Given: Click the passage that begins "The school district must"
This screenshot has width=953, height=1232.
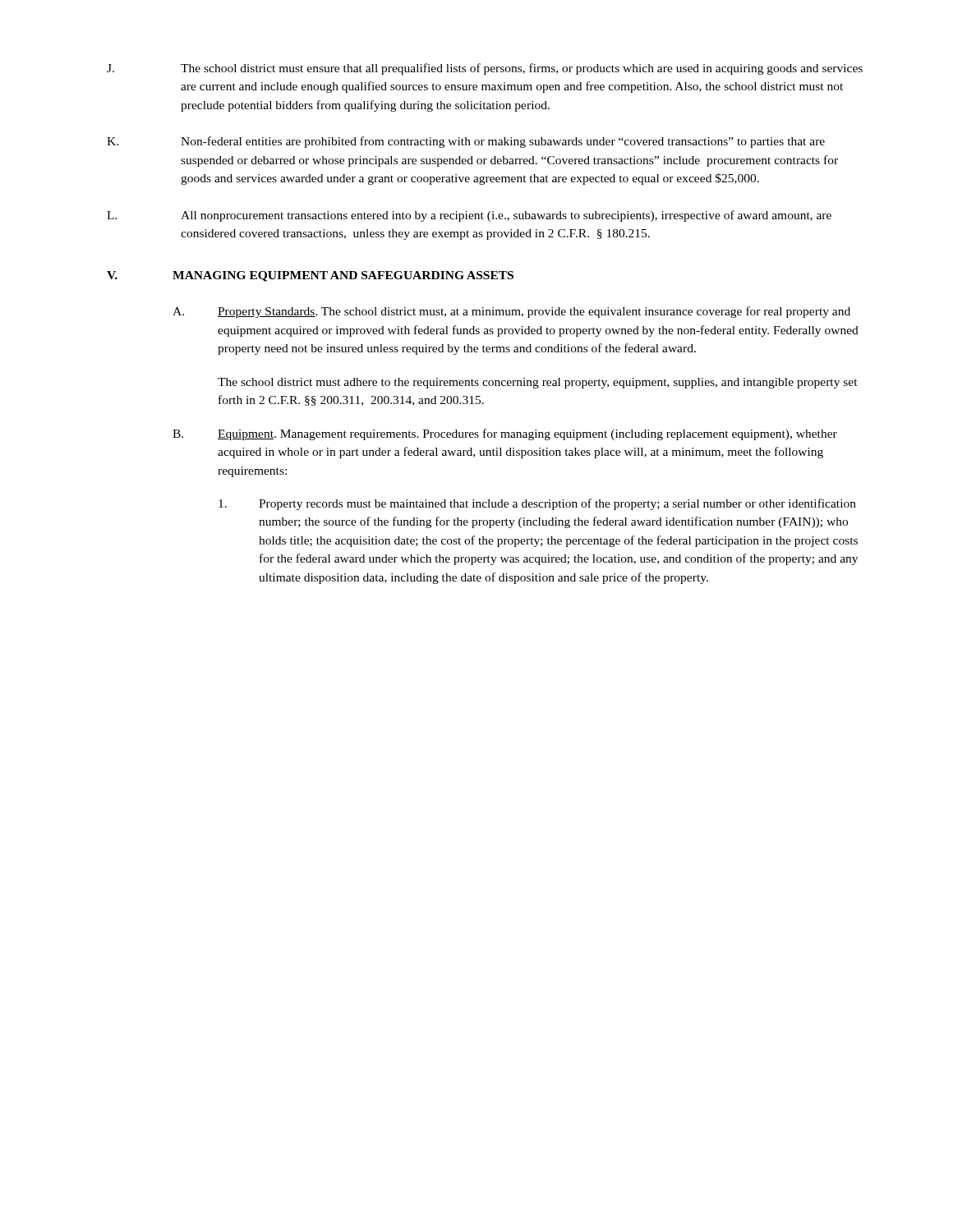Looking at the screenshot, I should click(x=537, y=390).
